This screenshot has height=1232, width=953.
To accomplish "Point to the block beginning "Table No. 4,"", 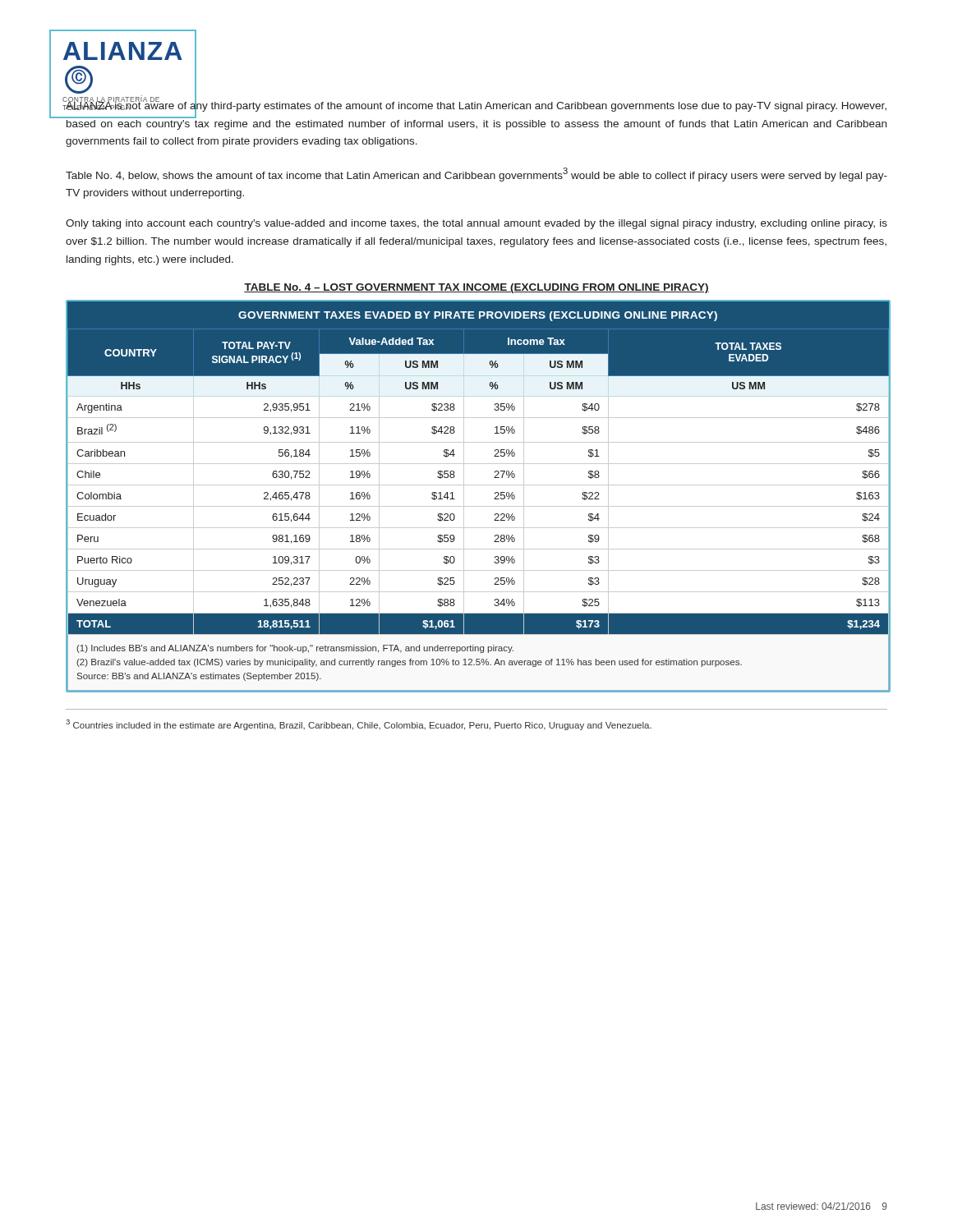I will 476,182.
